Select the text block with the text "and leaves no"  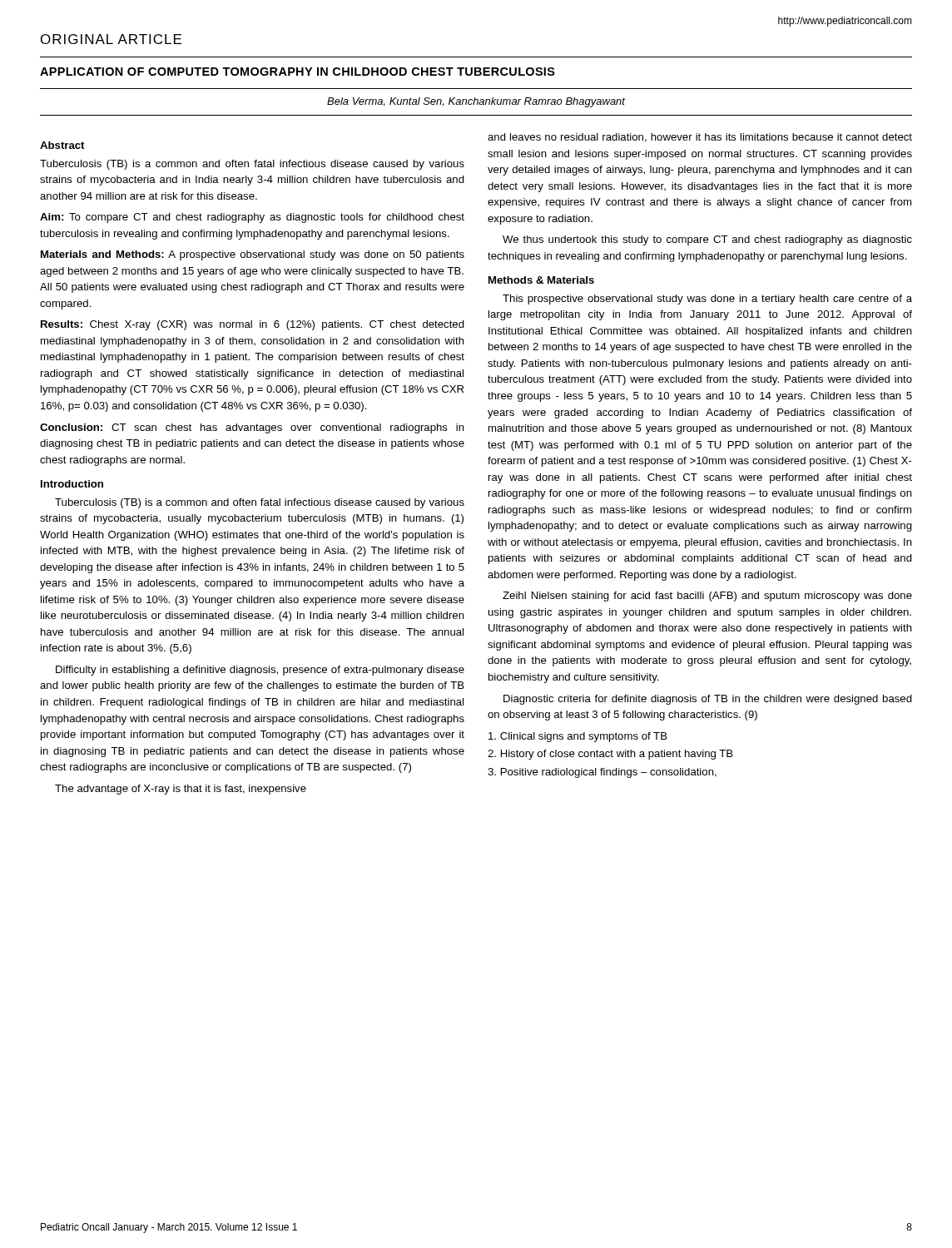click(700, 196)
